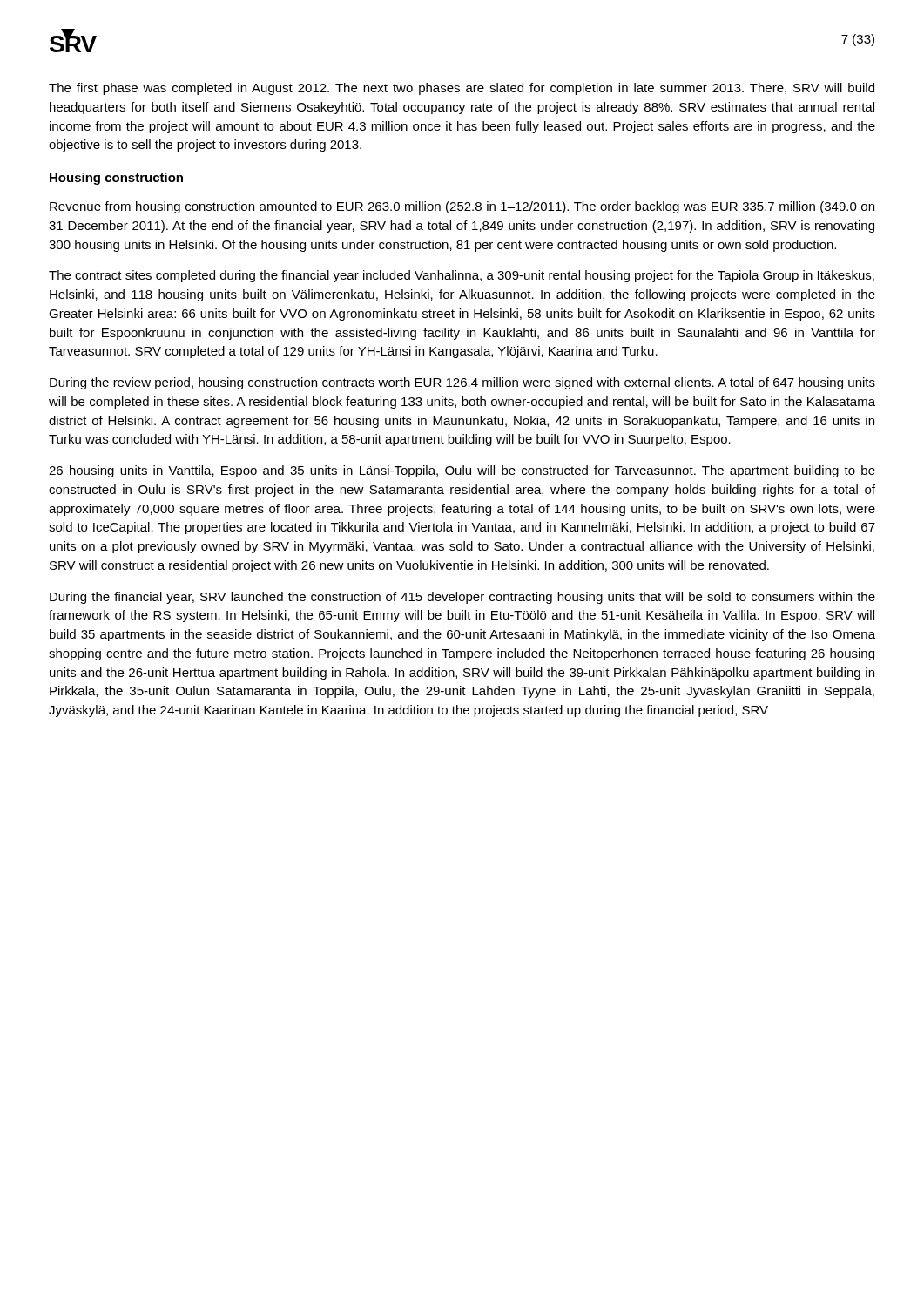
Task: Select the text block containing "During the review period, housing construction"
Action: 462,411
